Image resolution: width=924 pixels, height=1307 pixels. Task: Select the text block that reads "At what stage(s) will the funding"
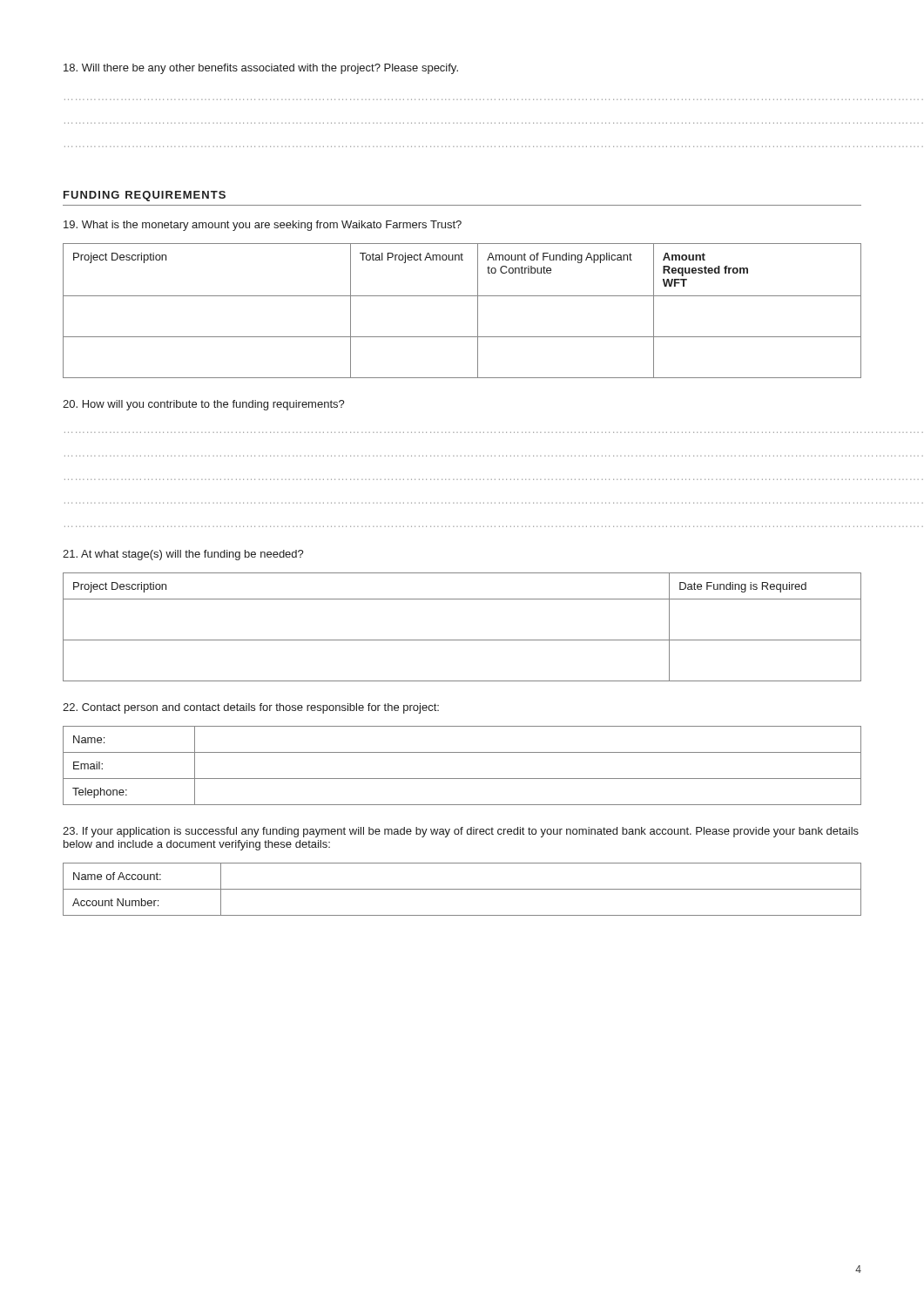coord(183,554)
